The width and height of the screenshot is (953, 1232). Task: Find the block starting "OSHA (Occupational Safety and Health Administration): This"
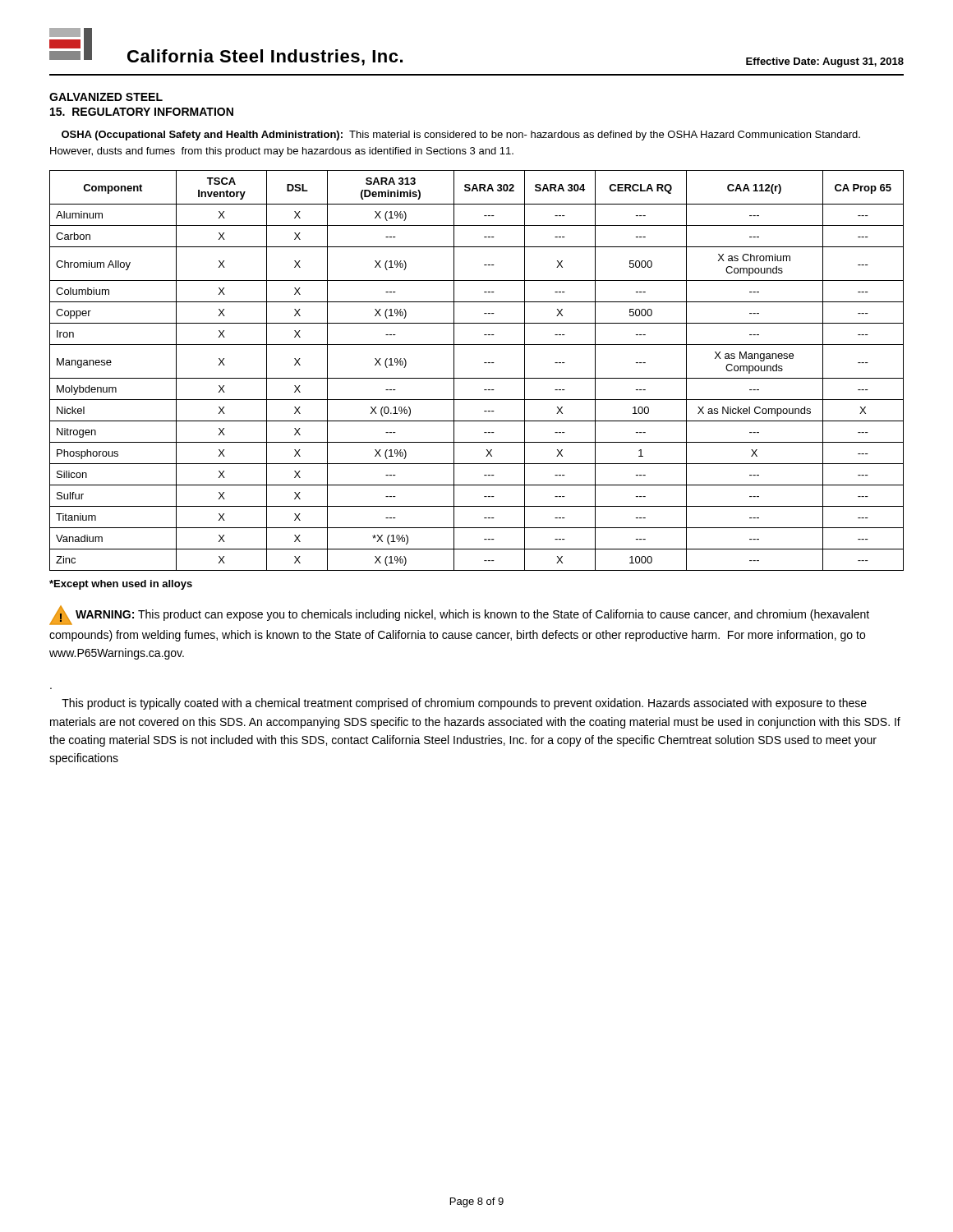[x=457, y=142]
